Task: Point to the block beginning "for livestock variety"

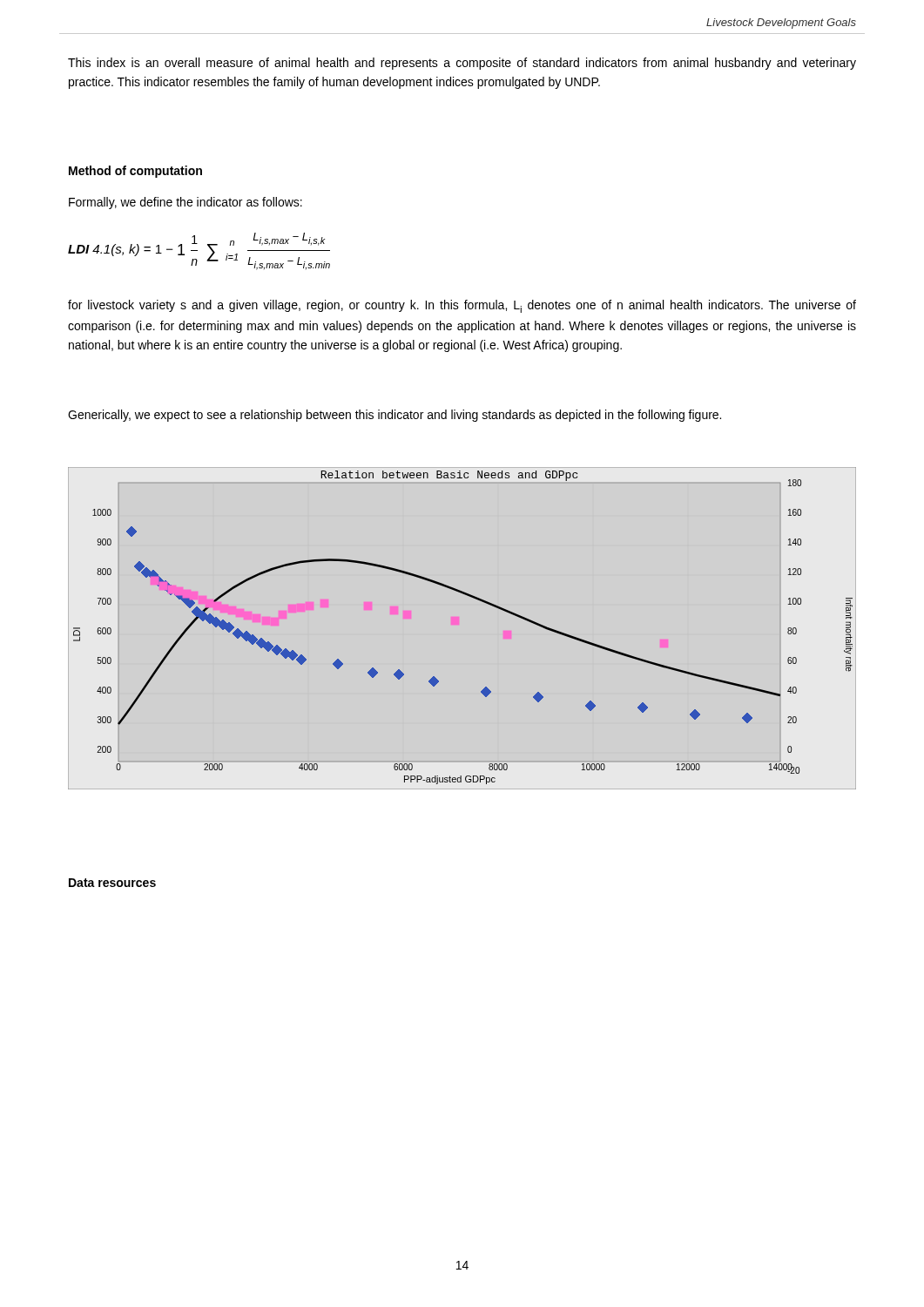Action: (462, 325)
